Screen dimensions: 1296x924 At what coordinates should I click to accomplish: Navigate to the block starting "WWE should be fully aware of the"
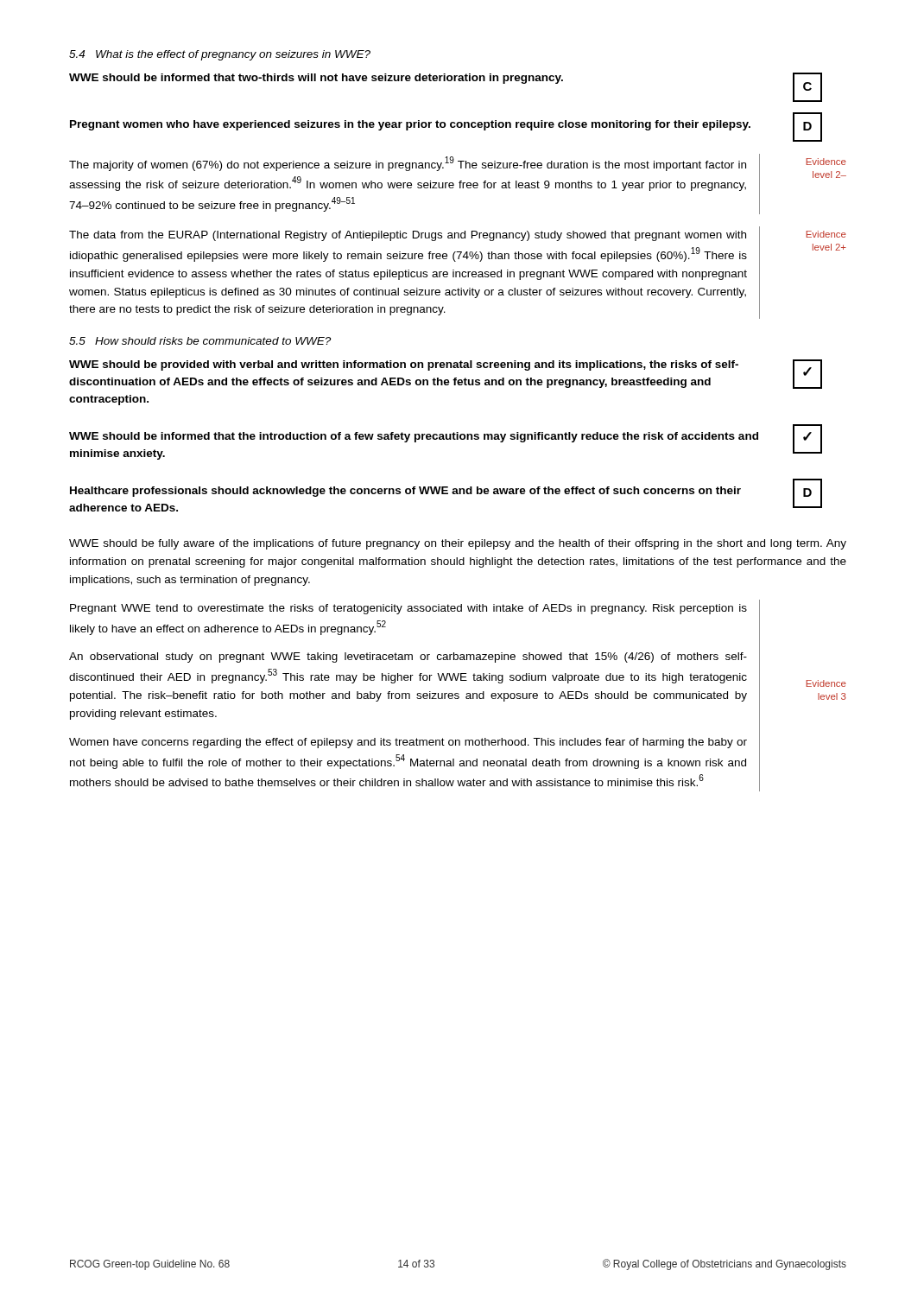[458, 562]
